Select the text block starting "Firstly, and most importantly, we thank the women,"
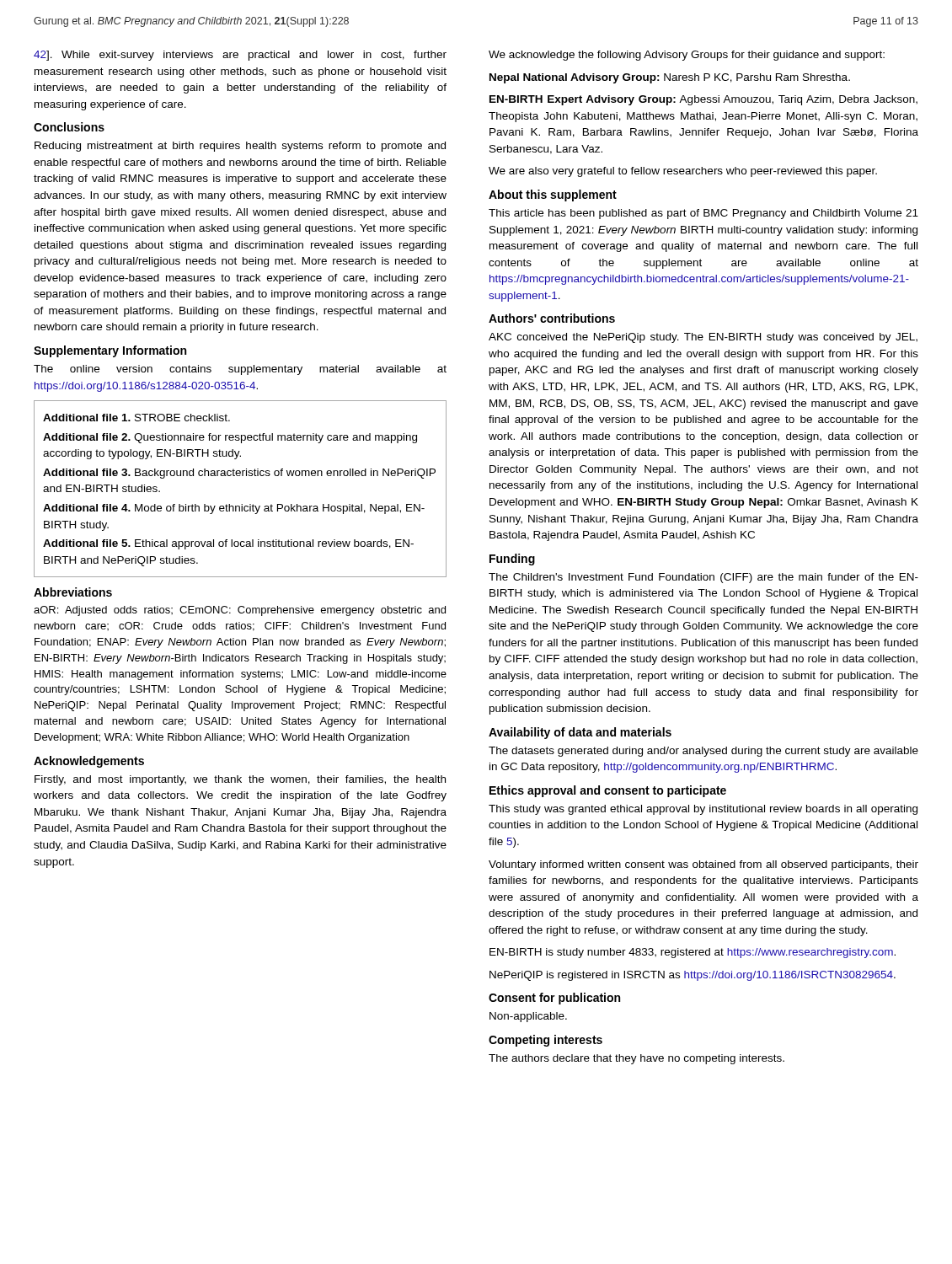This screenshot has height=1264, width=952. [240, 820]
